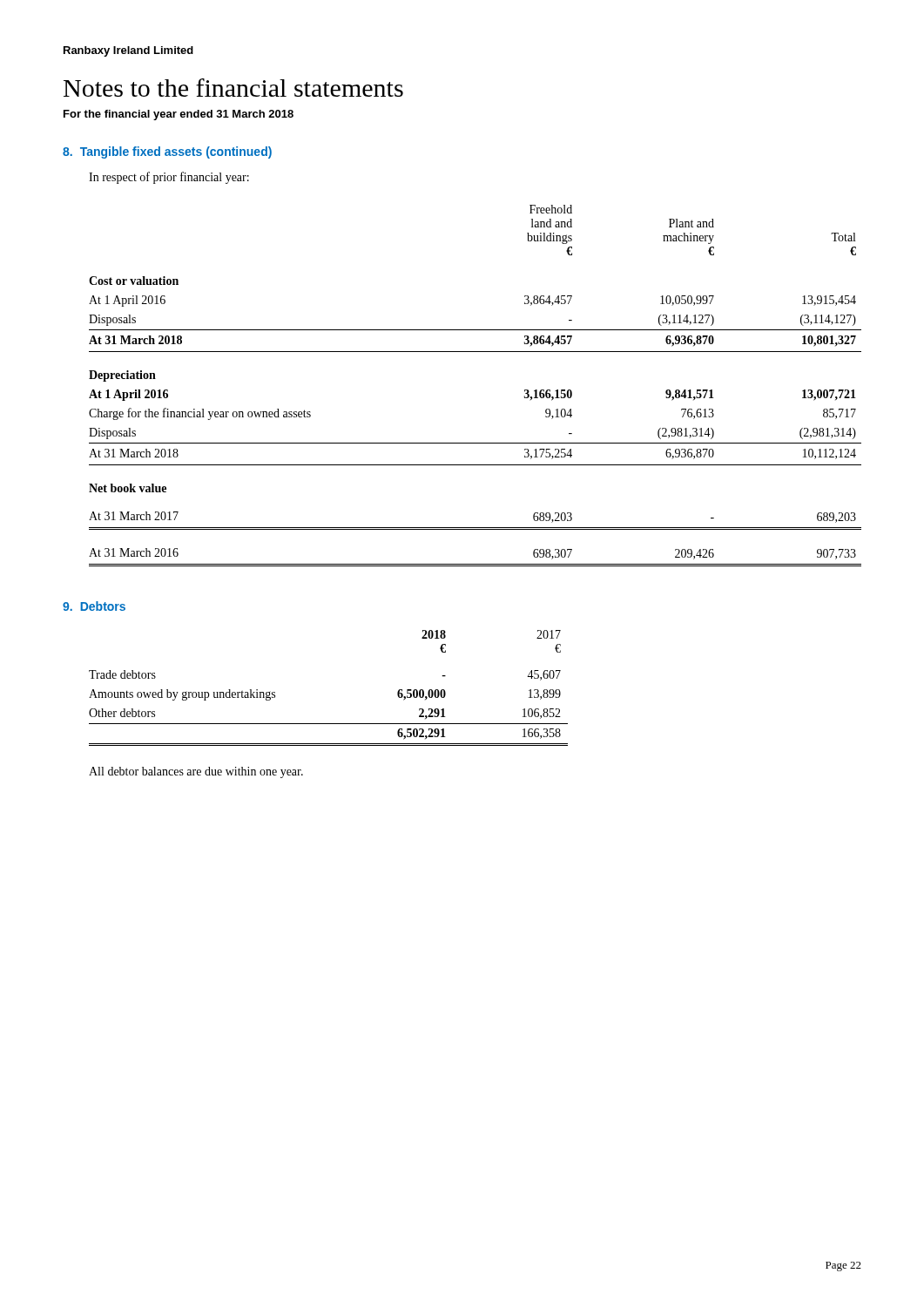Locate the section header containing "8.Tangible fixed assets (continued)"
The width and height of the screenshot is (924, 1307).
[x=167, y=152]
